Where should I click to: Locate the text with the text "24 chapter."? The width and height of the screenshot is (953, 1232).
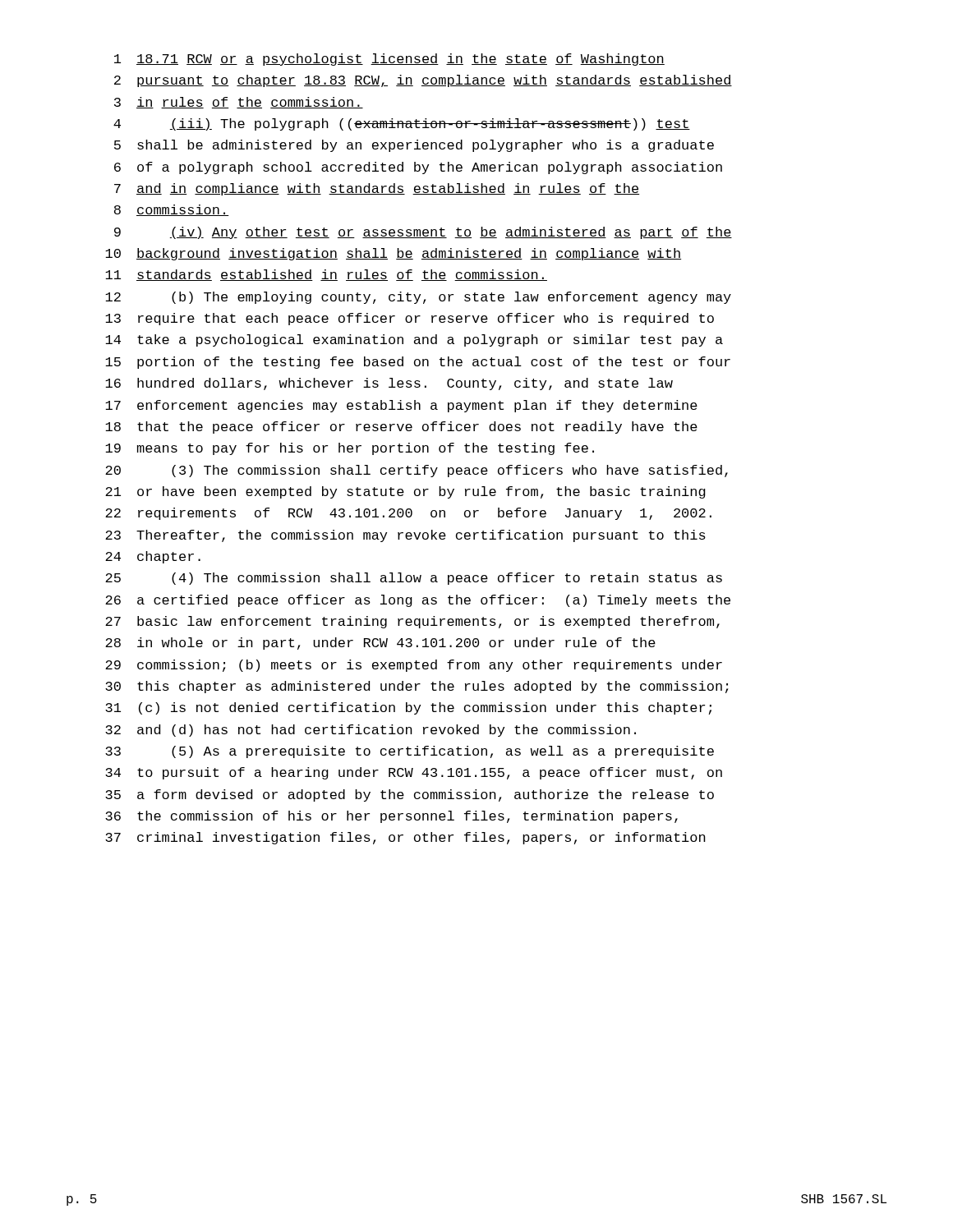point(153,557)
